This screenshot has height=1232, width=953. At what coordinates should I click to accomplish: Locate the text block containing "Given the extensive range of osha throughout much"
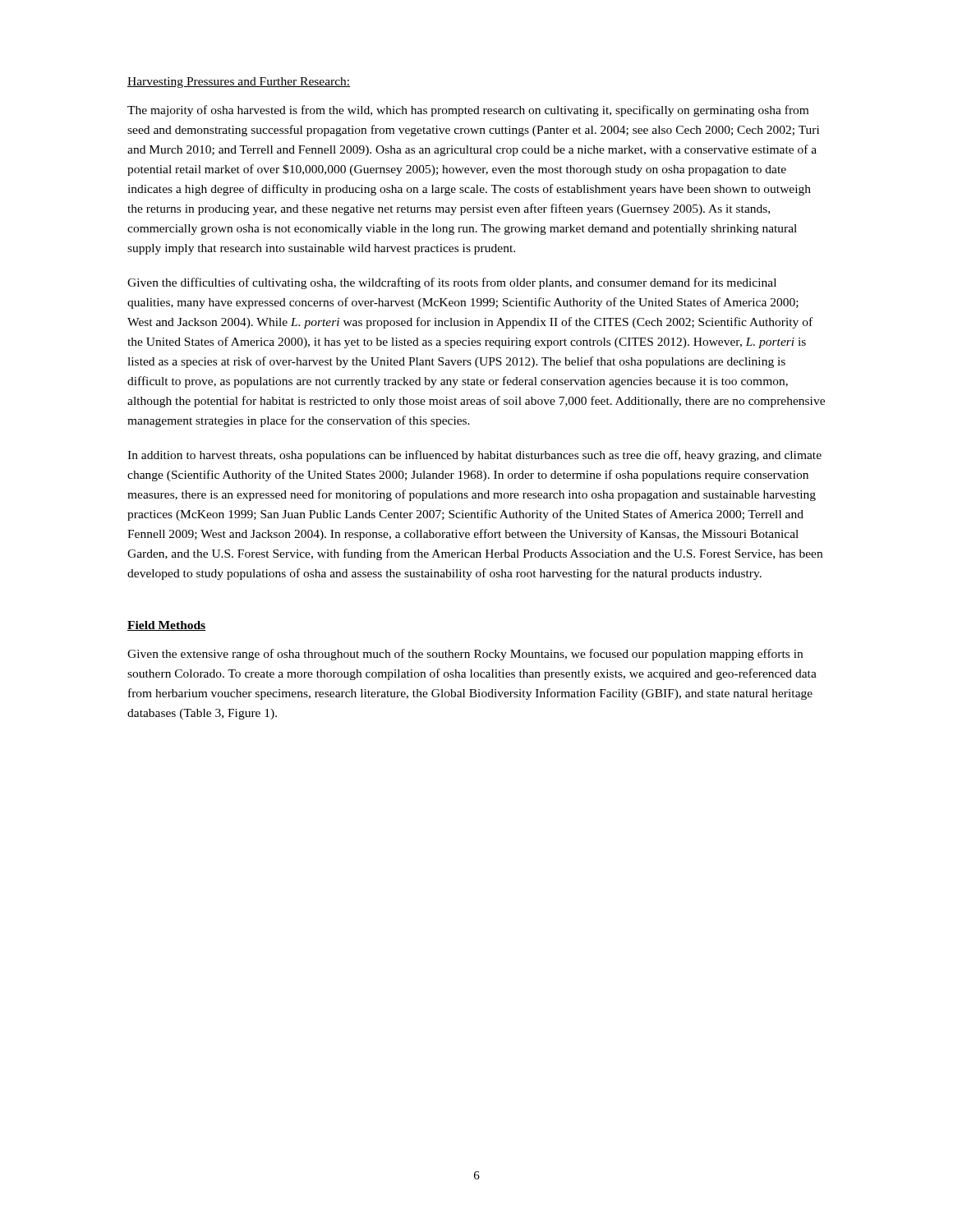[x=476, y=684]
